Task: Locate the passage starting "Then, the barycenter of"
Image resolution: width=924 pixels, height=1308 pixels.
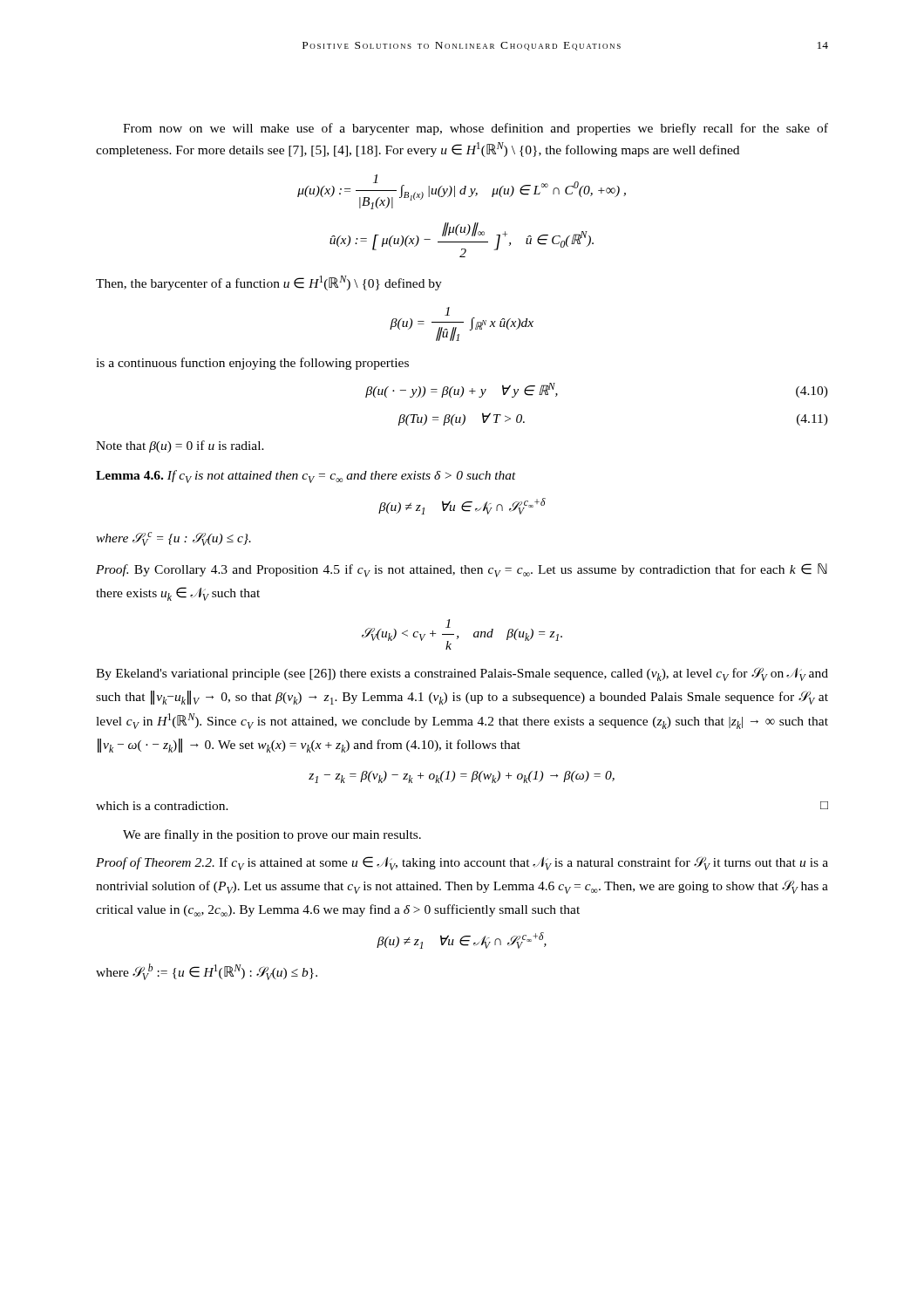Action: [x=269, y=282]
